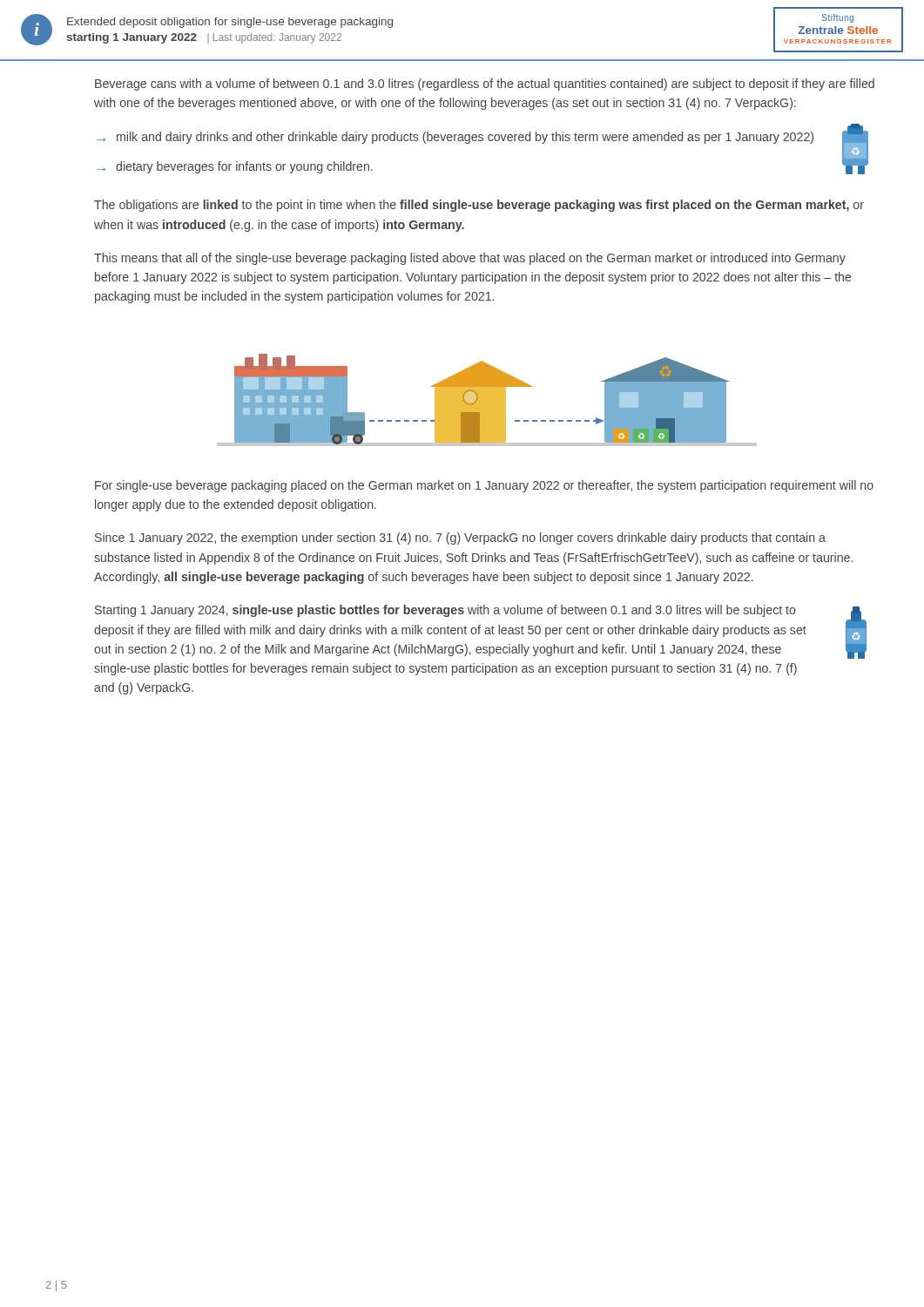Click the illustration

486,390
